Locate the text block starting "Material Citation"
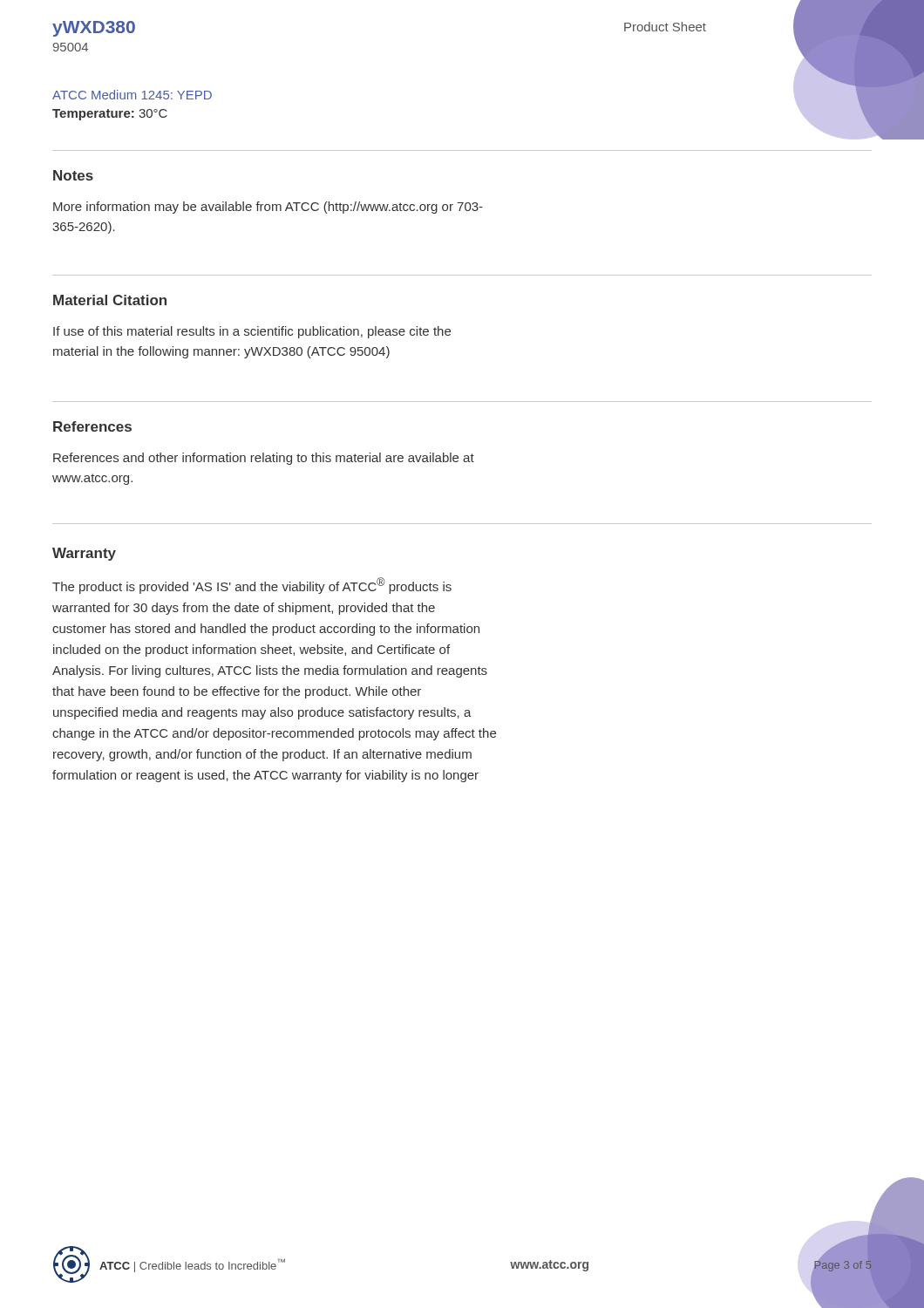The height and width of the screenshot is (1308, 924). [110, 300]
